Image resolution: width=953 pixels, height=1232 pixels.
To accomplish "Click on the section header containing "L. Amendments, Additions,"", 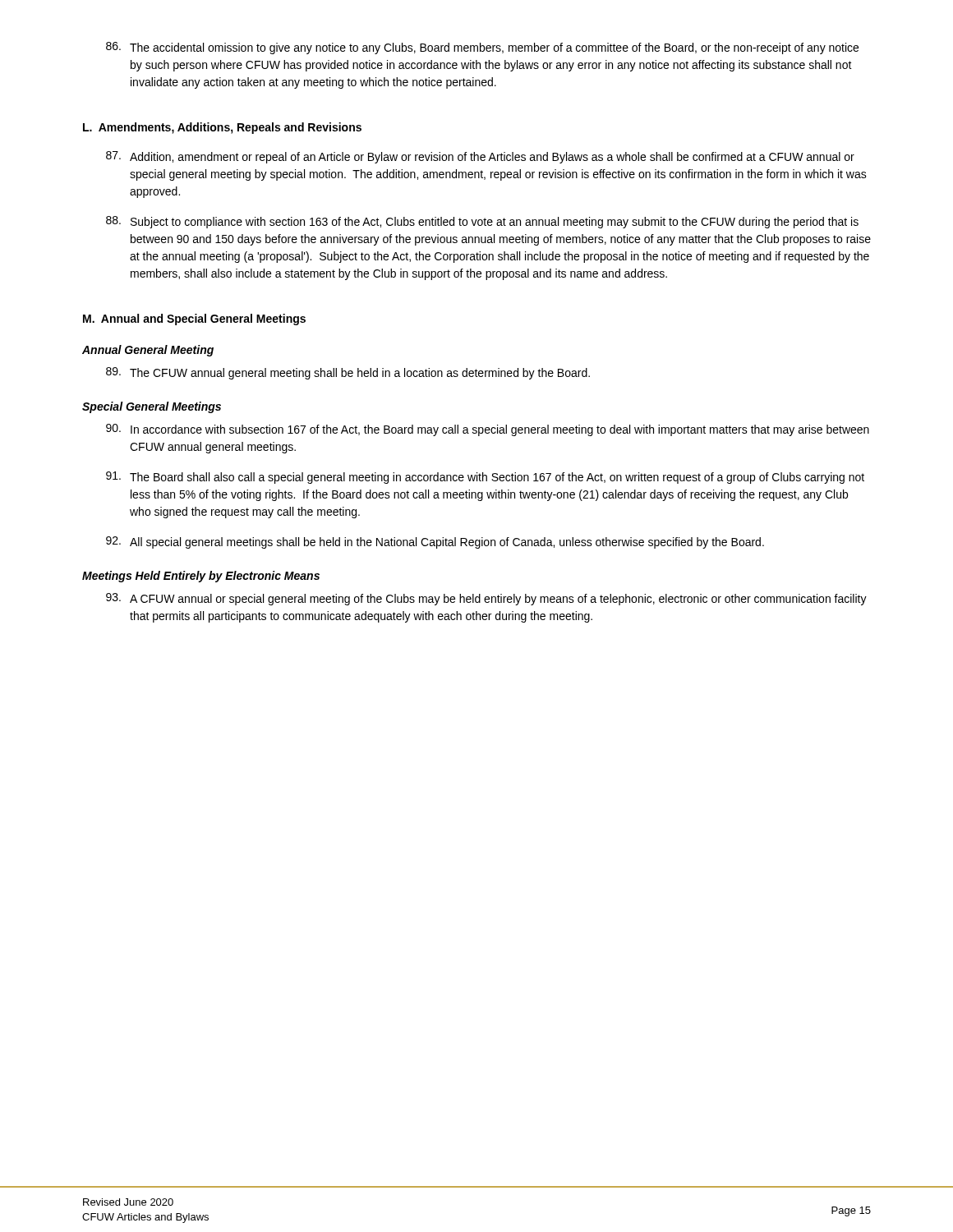I will (x=222, y=127).
